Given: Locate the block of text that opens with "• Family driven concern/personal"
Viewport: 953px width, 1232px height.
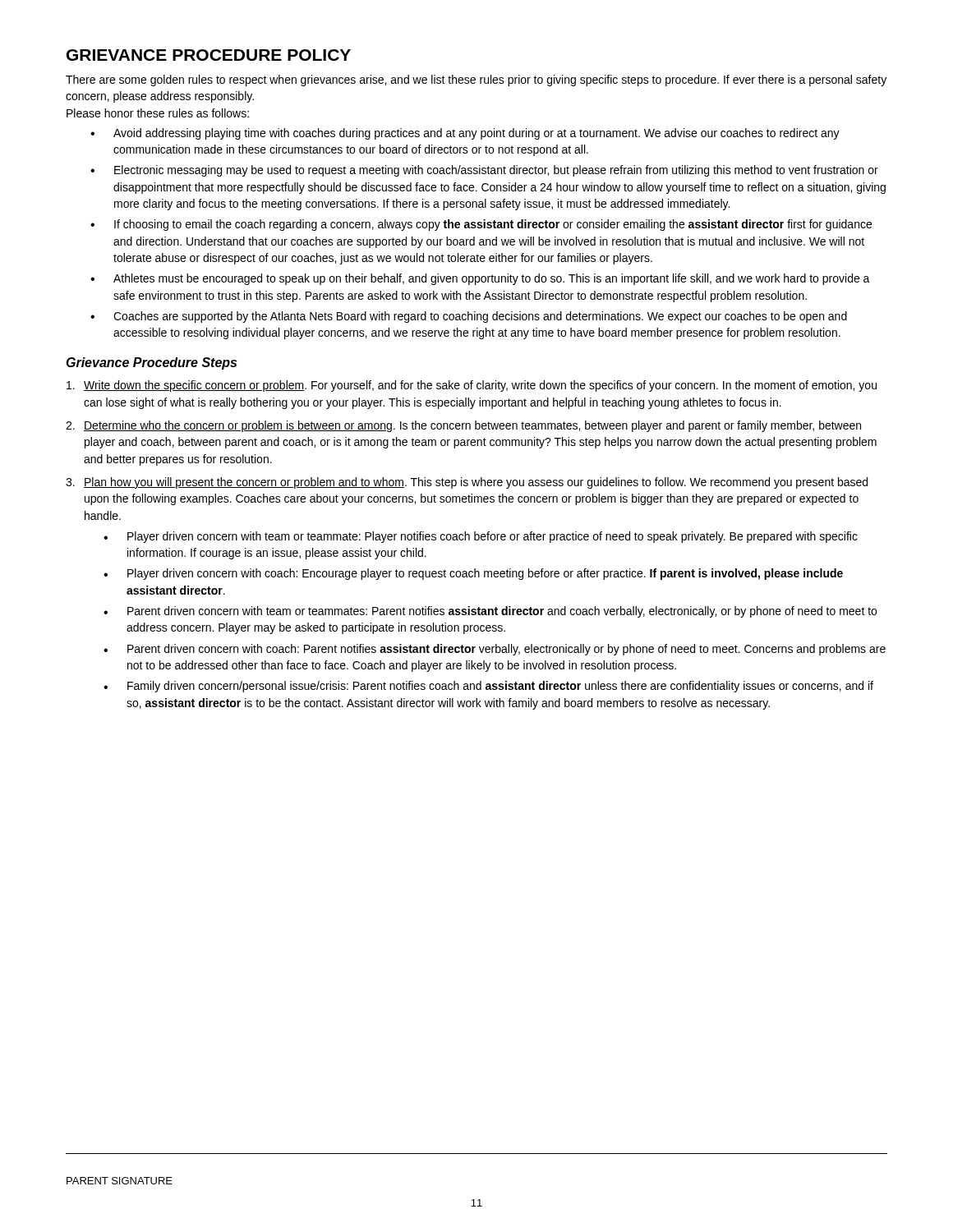Looking at the screenshot, I should click(x=495, y=694).
